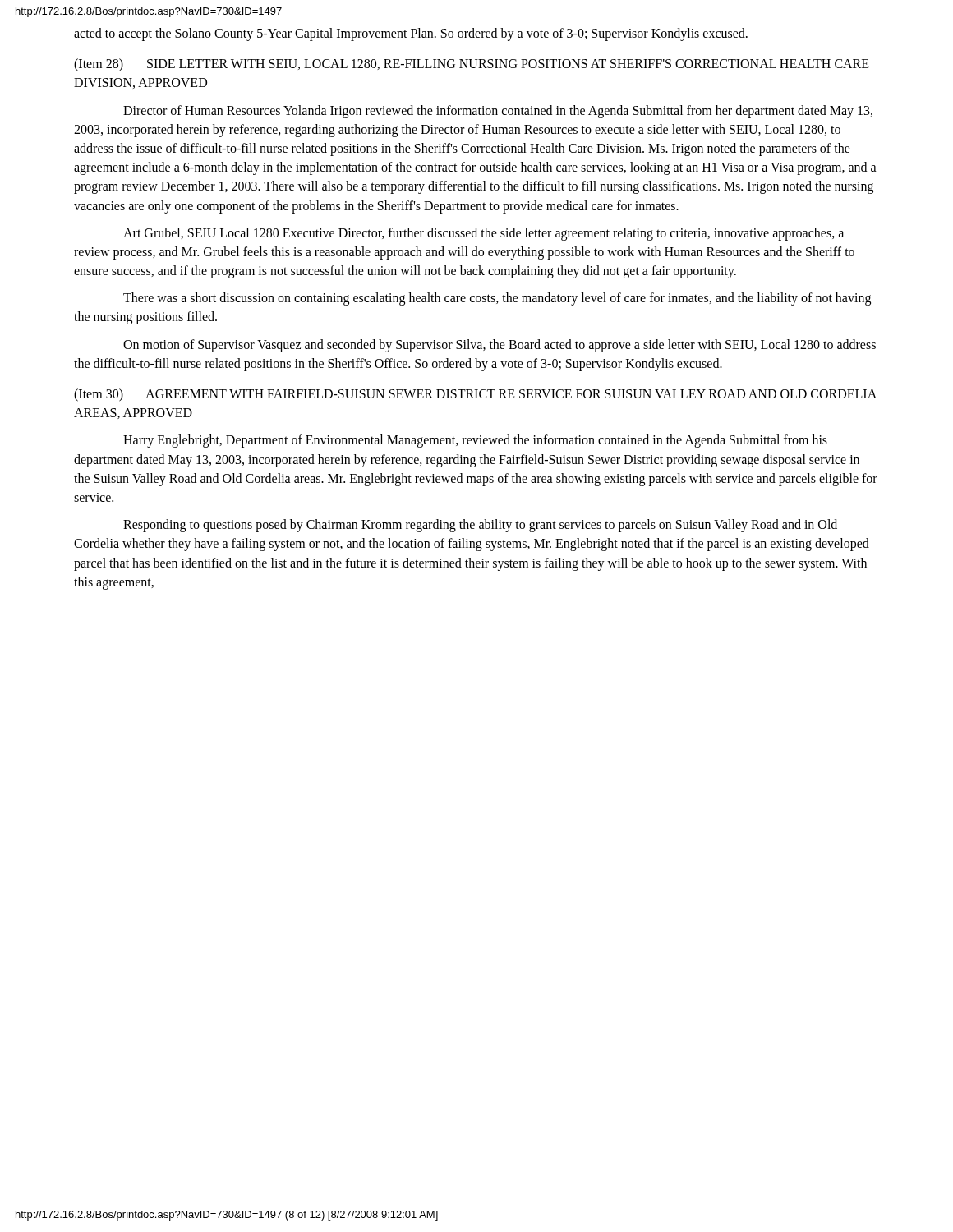Viewport: 953px width, 1232px height.
Task: Find the text block starting "Harry Englebright, Department of Environmental Management, reviewed the"
Action: (476, 469)
